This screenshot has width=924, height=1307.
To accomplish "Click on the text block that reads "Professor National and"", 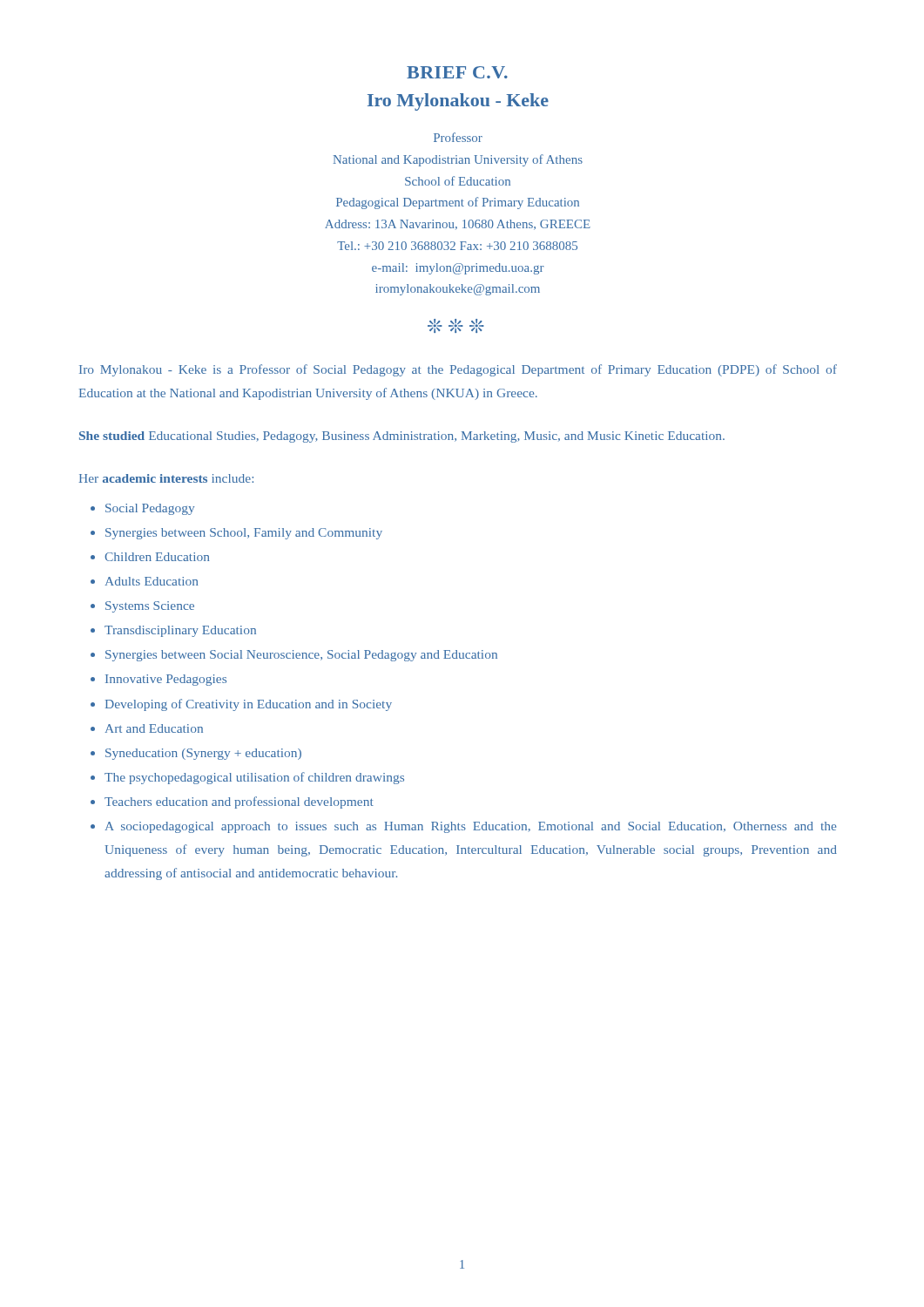I will (x=458, y=213).
